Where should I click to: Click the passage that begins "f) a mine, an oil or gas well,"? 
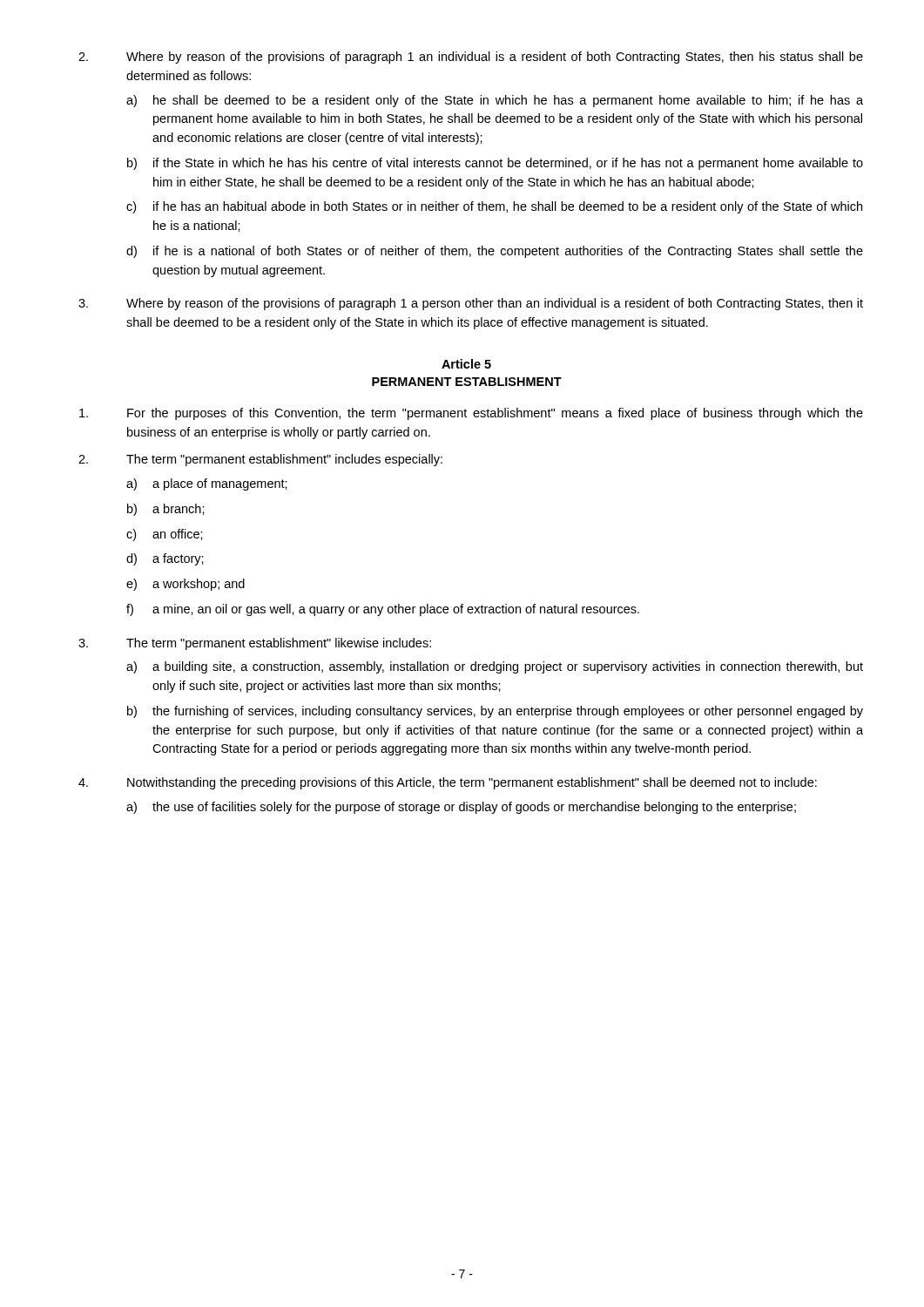click(495, 610)
